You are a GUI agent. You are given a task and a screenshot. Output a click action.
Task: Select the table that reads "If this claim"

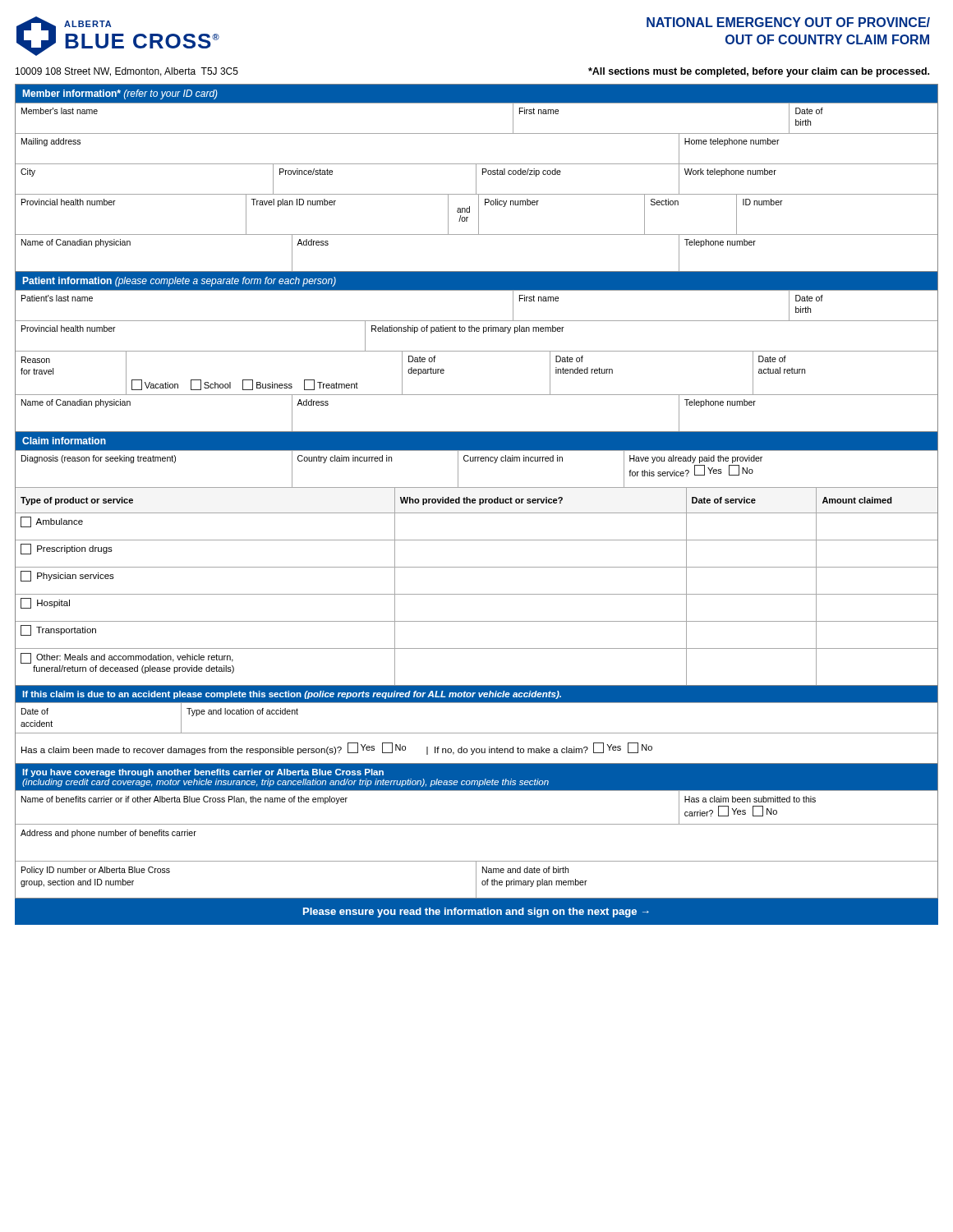476,725
